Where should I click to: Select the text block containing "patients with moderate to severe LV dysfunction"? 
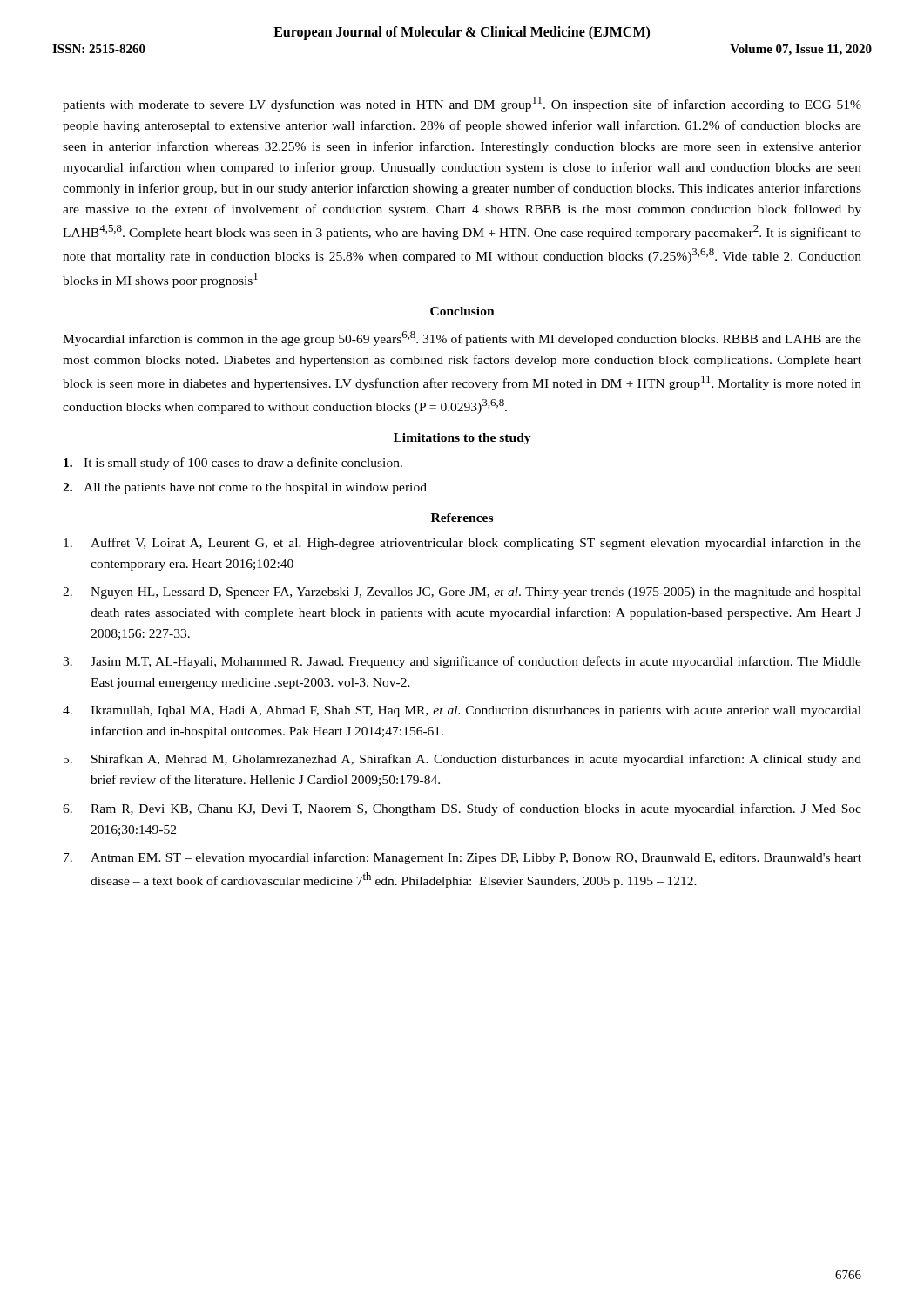coord(462,190)
